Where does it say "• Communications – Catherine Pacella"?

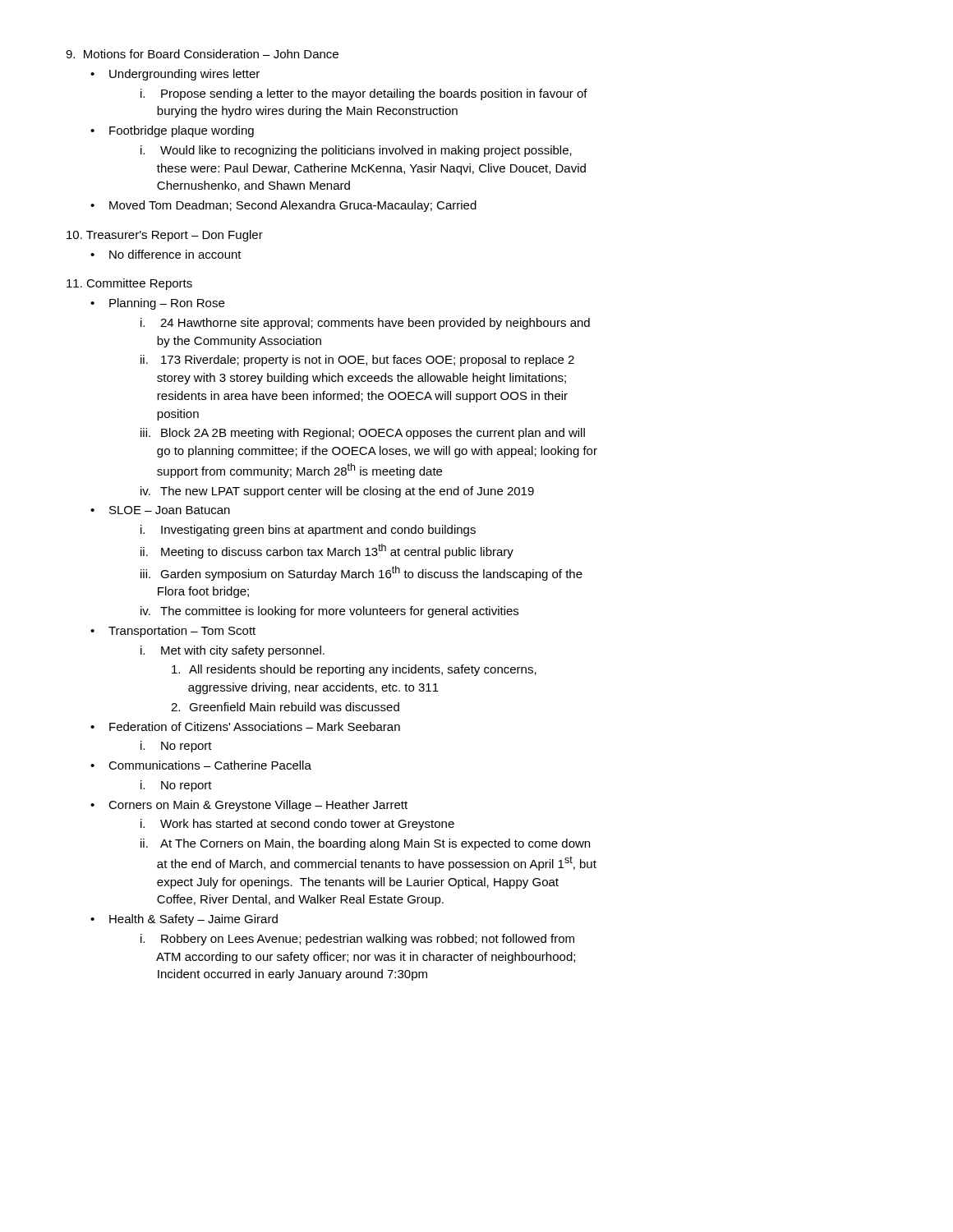click(201, 765)
